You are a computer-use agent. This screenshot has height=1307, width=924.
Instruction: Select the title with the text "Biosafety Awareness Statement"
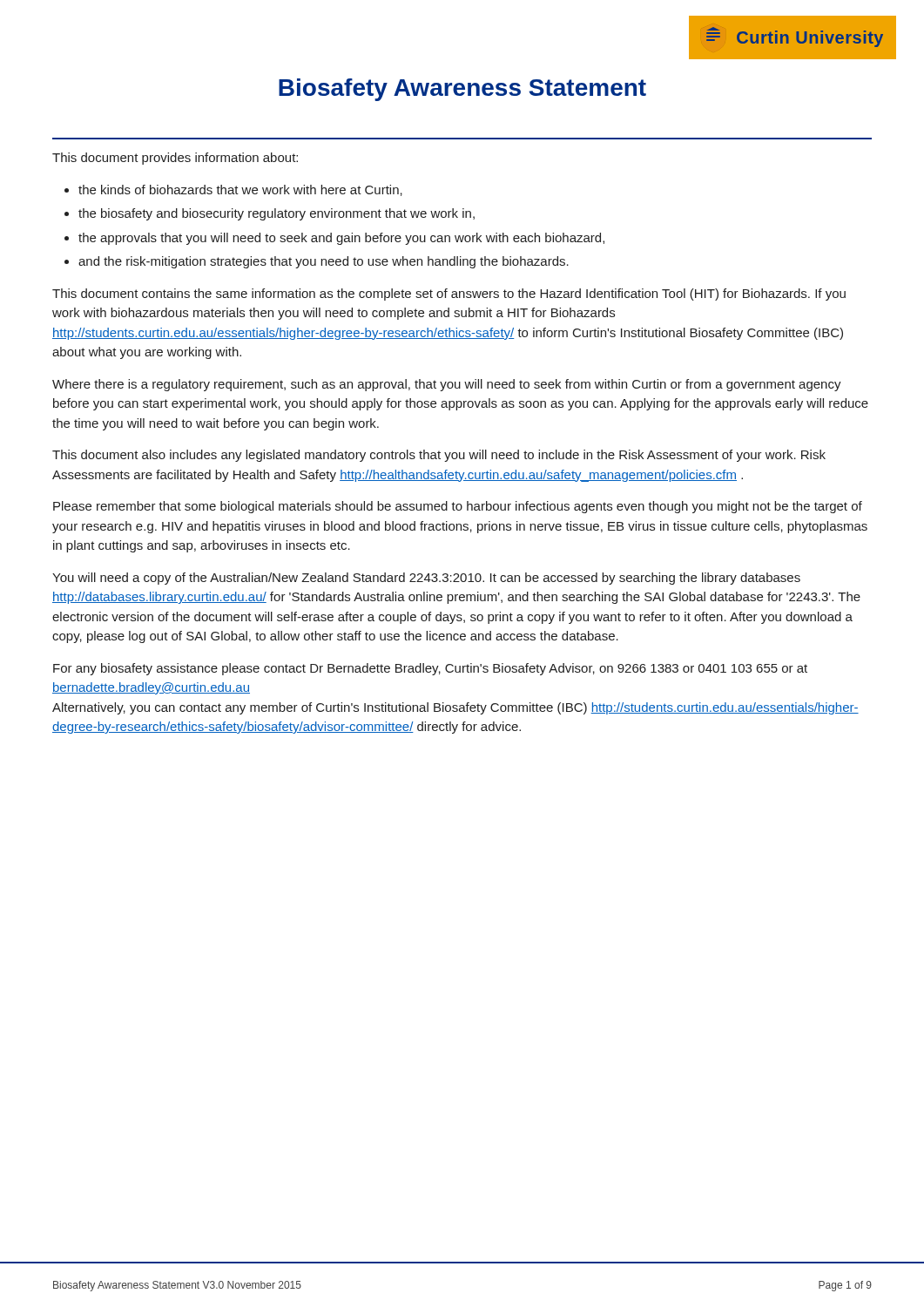pos(462,88)
